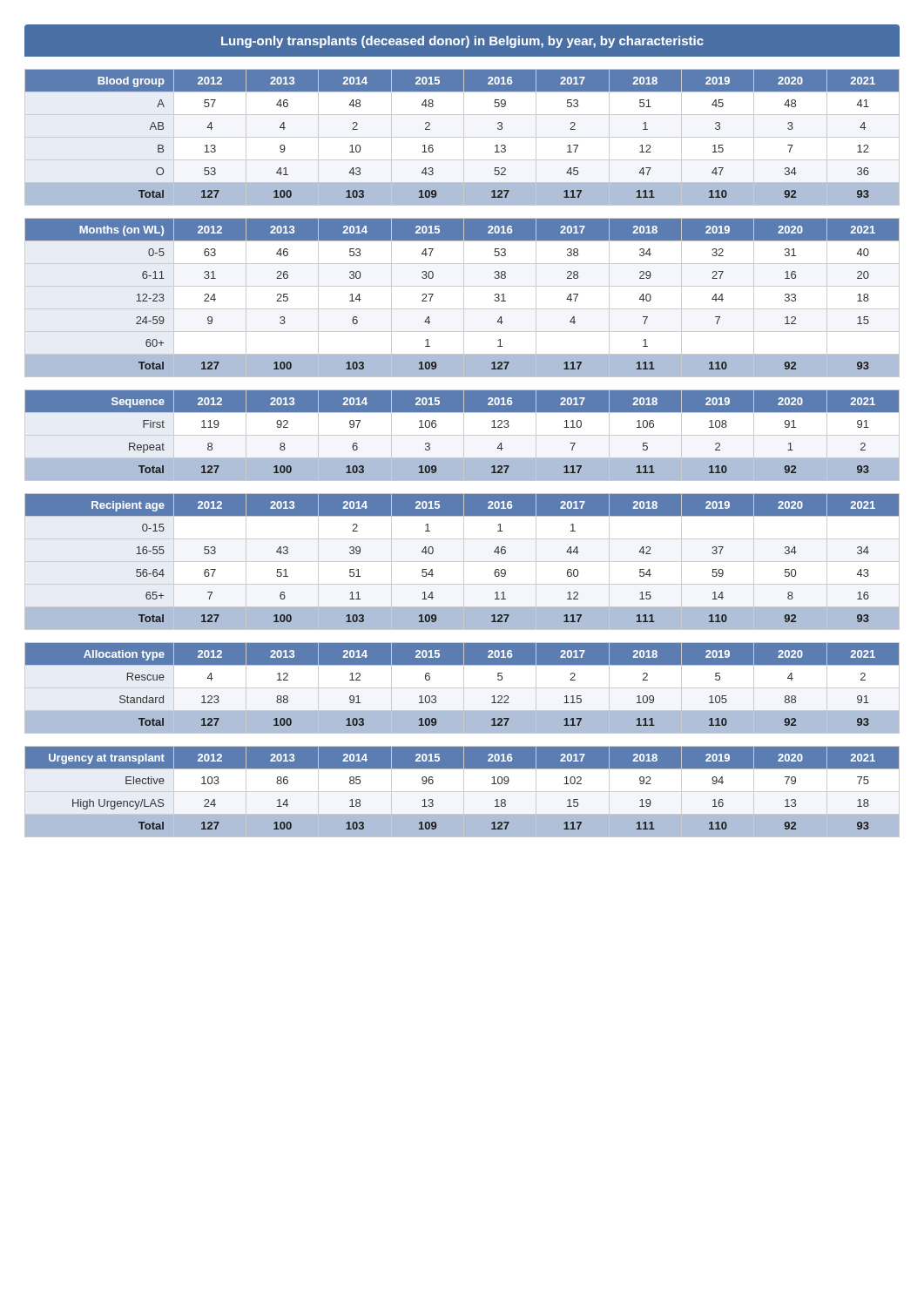
Task: Click on the table containing "Blood group"
Action: click(462, 137)
